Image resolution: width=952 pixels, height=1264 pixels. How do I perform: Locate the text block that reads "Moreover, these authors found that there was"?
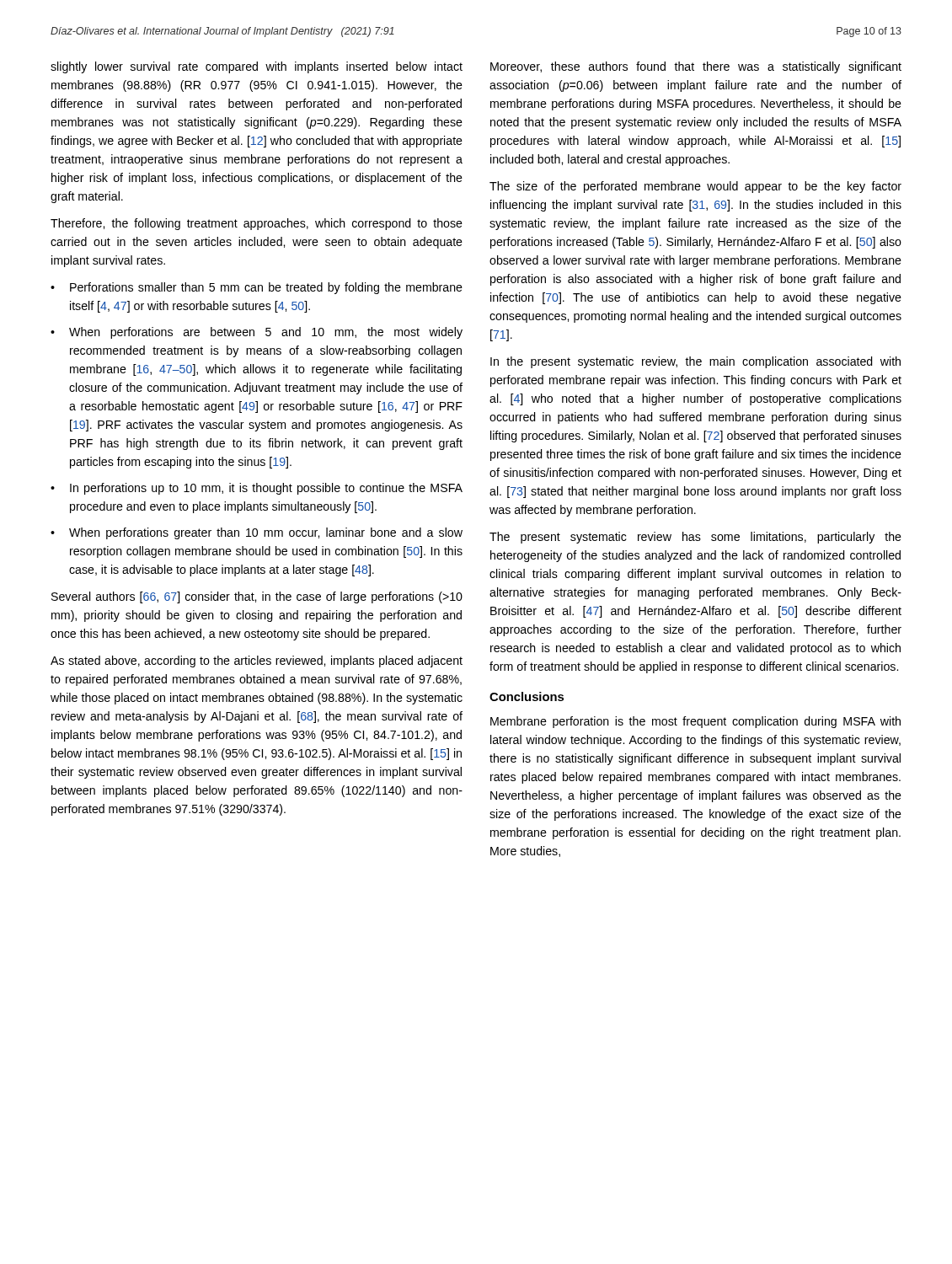[695, 113]
